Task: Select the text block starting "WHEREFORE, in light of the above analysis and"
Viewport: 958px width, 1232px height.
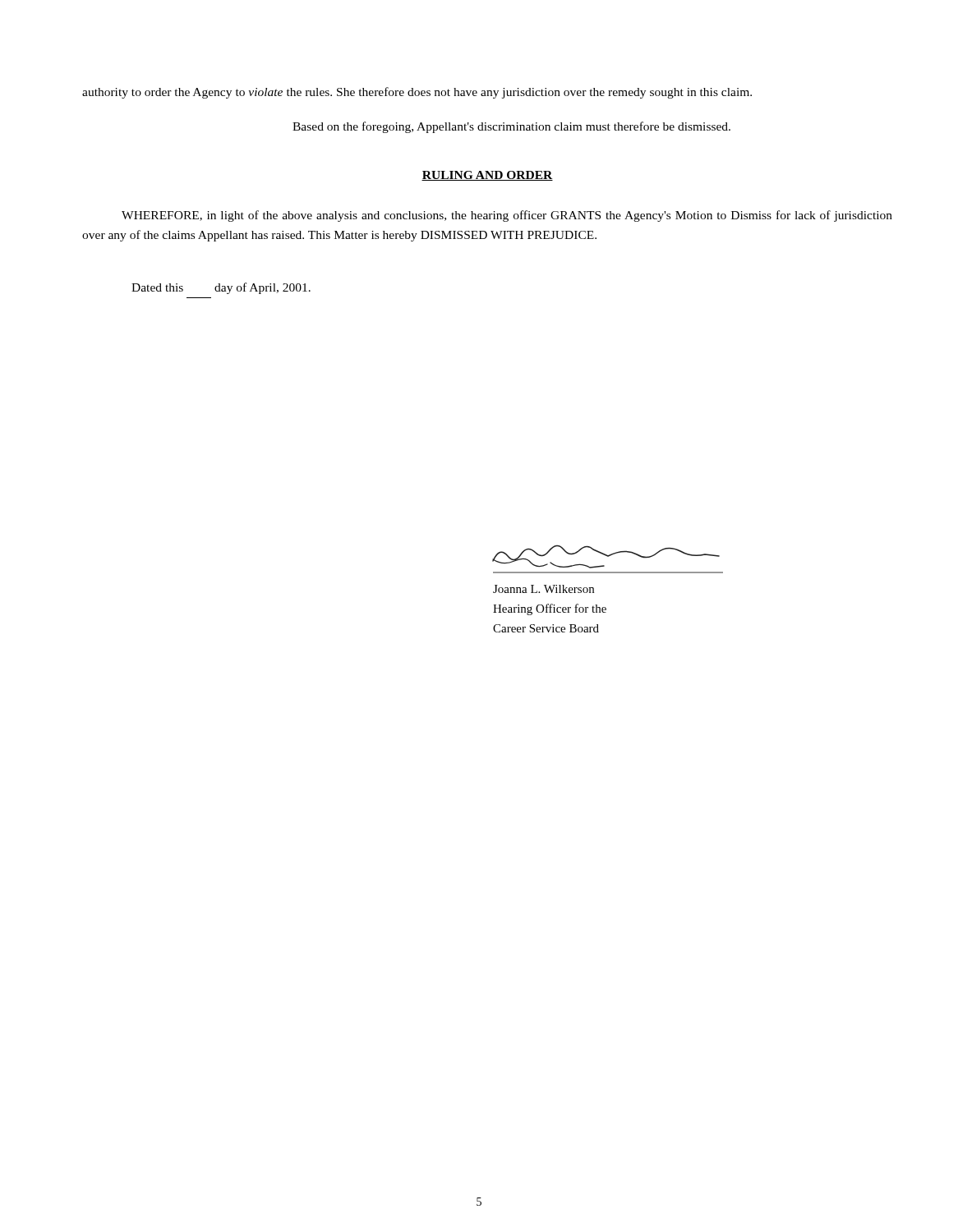Action: click(x=487, y=225)
